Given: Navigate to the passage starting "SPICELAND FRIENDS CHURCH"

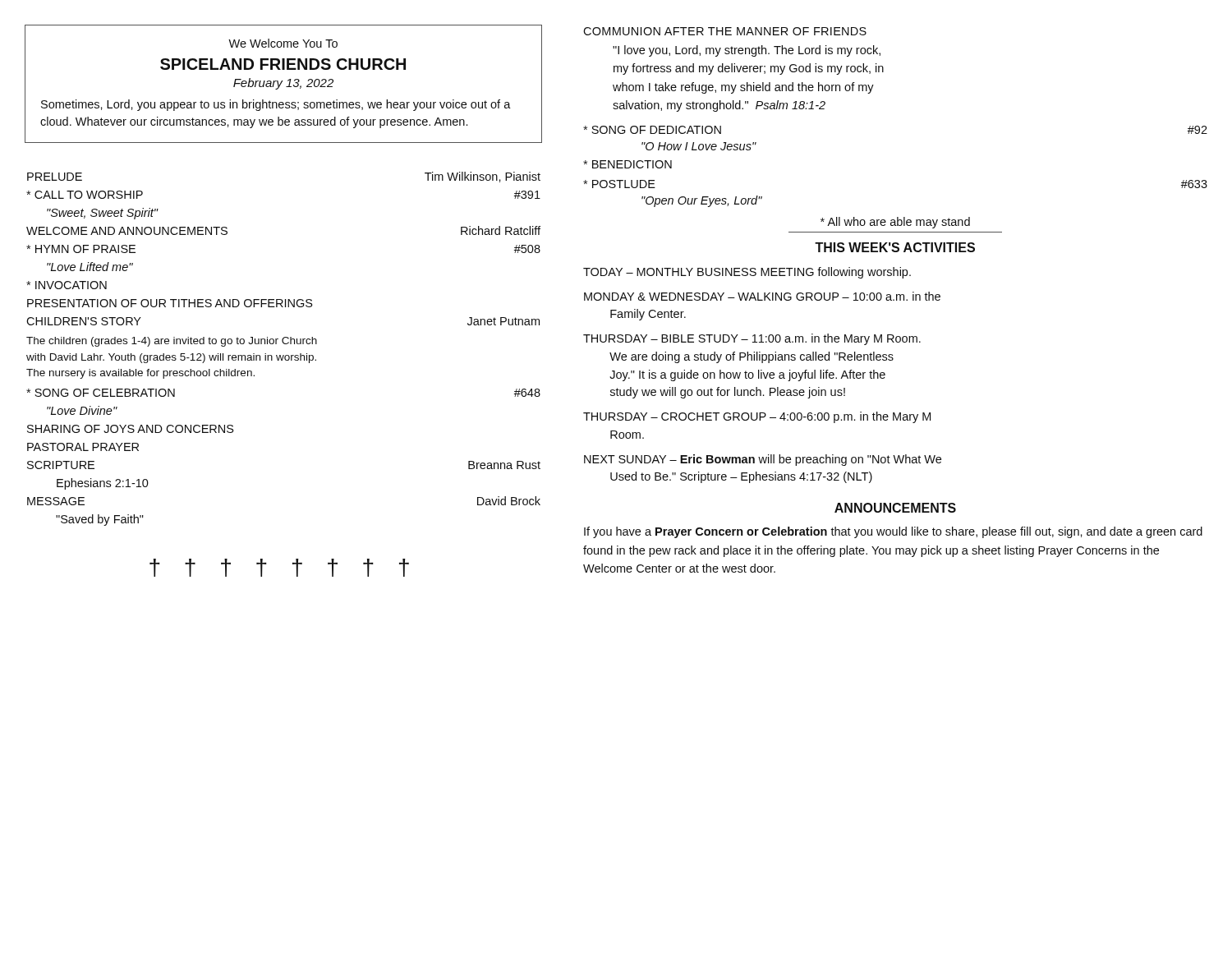Looking at the screenshot, I should (283, 64).
